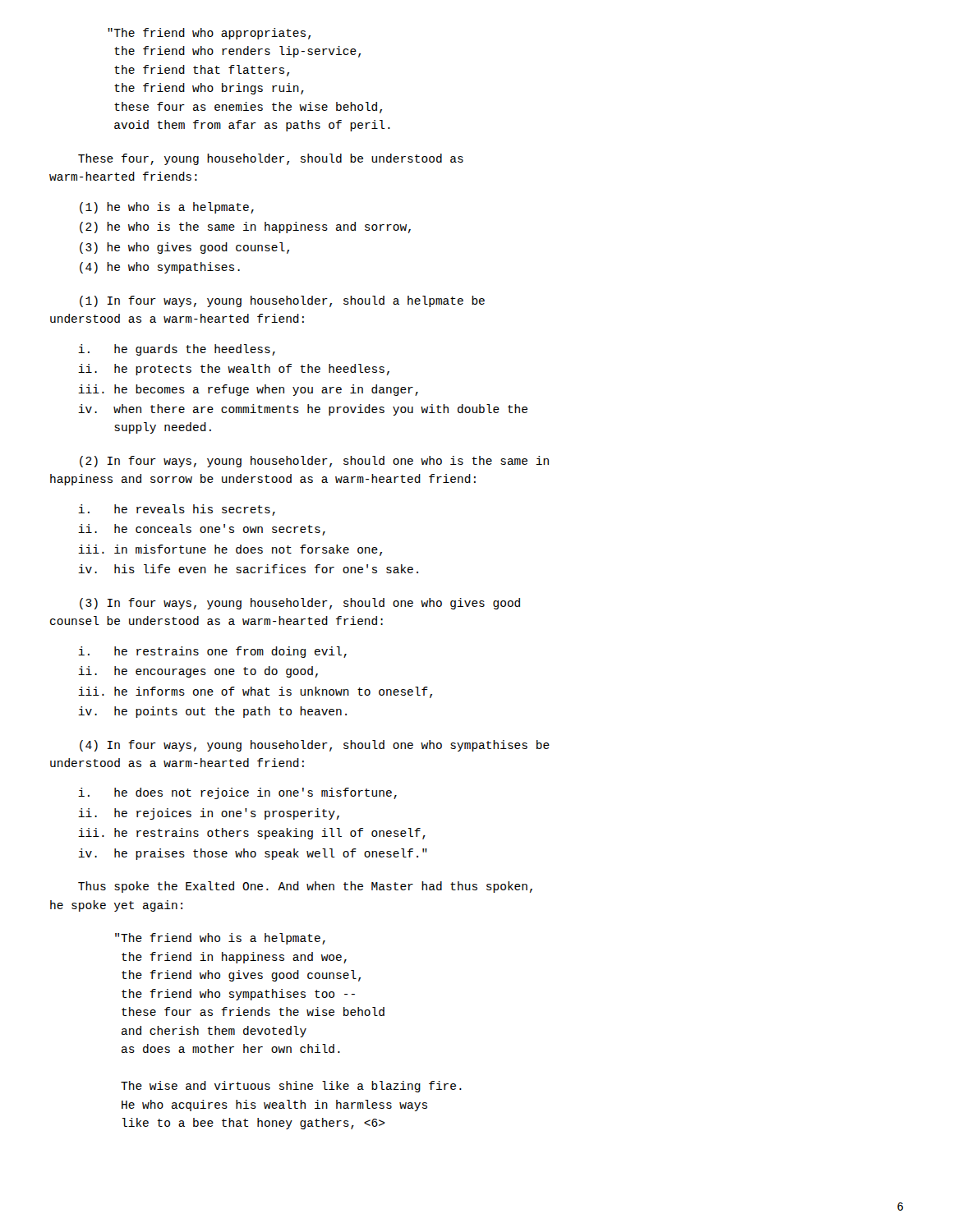
Task: Where is the passage that starts "i. he reveals"?
Action: (164, 510)
